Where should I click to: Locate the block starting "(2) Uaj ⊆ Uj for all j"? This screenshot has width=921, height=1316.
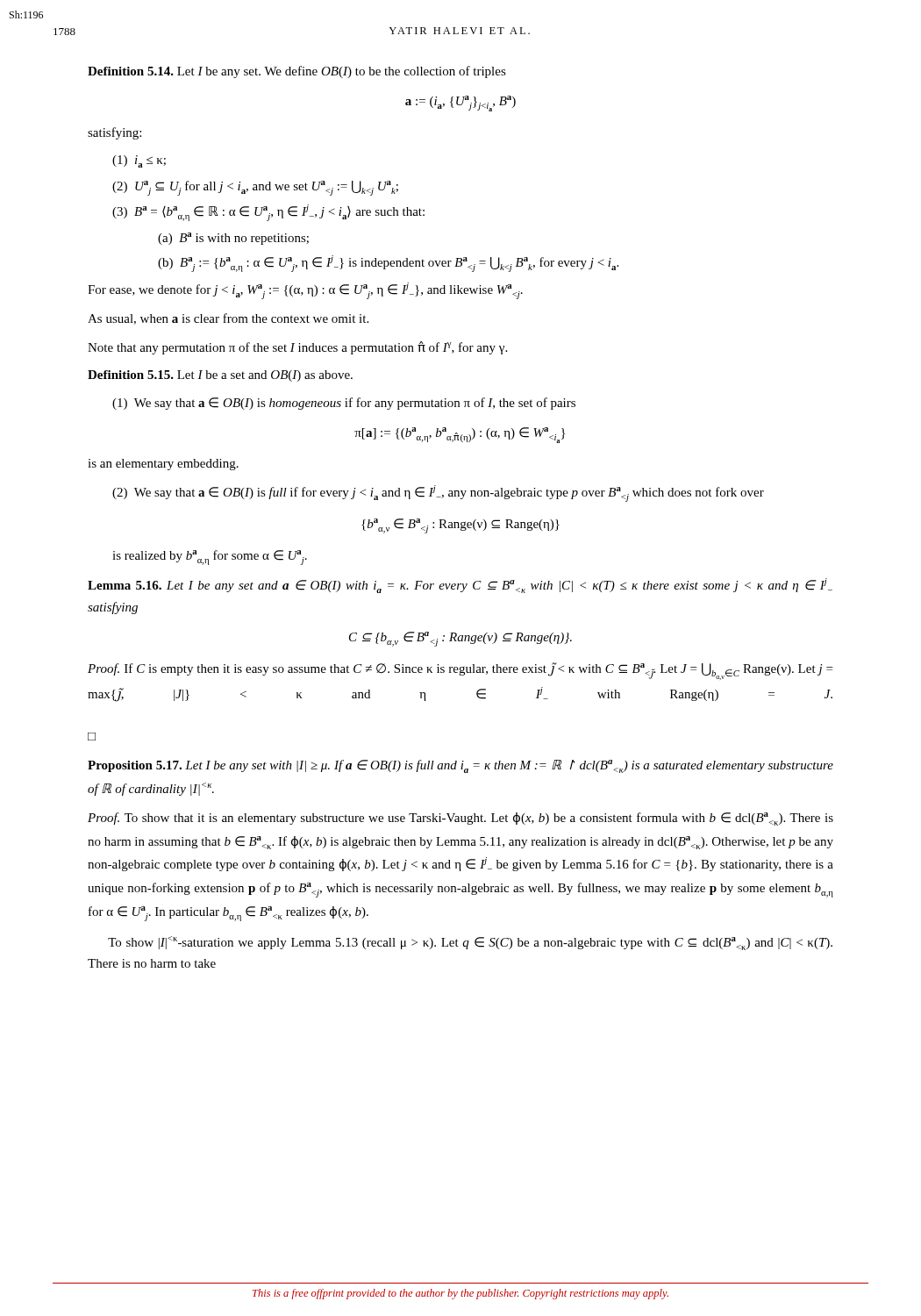coord(256,186)
